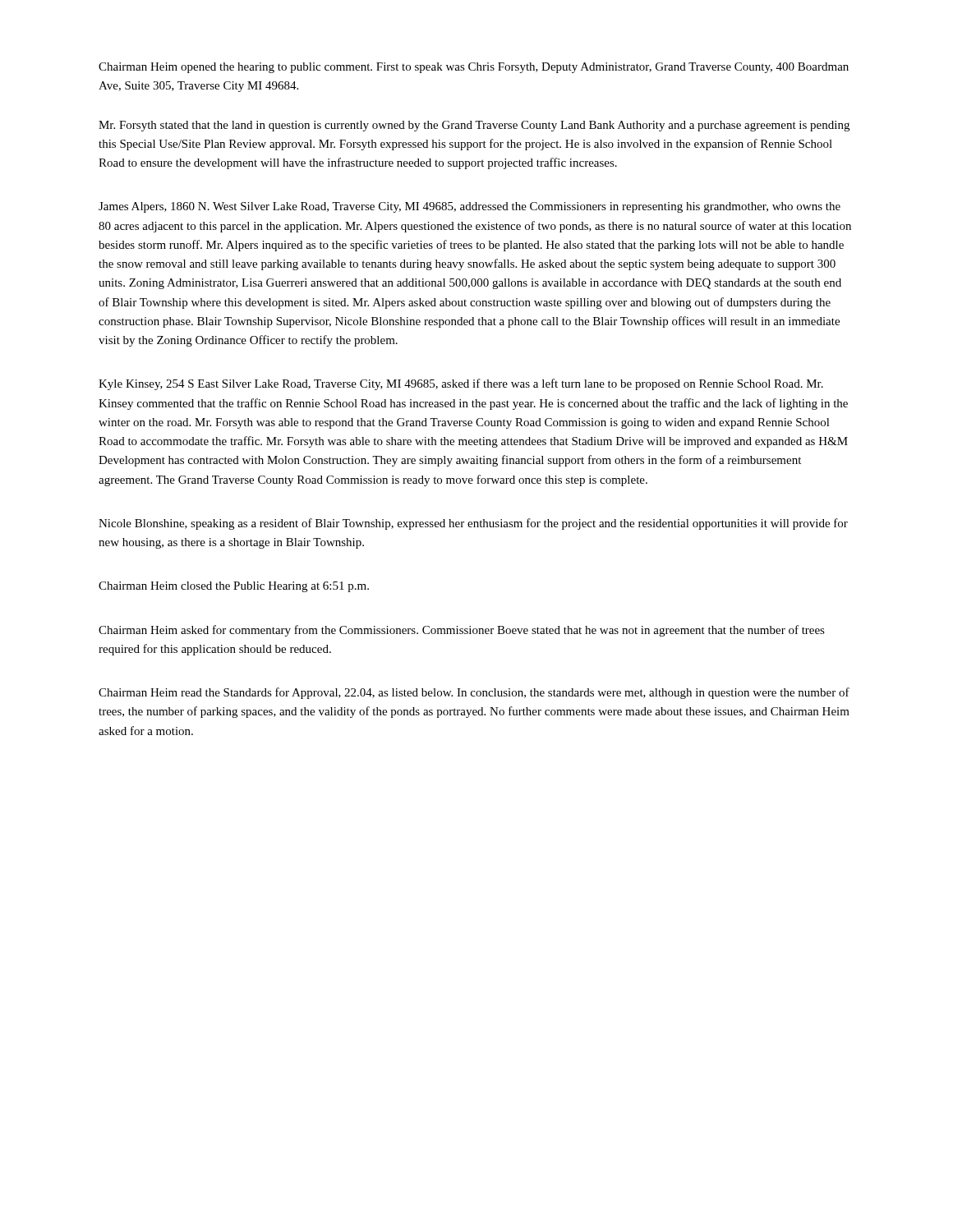Viewport: 953px width, 1232px height.
Task: Click the passage that begins "Chairman Heim opened the hearing to public"
Action: pos(474,76)
